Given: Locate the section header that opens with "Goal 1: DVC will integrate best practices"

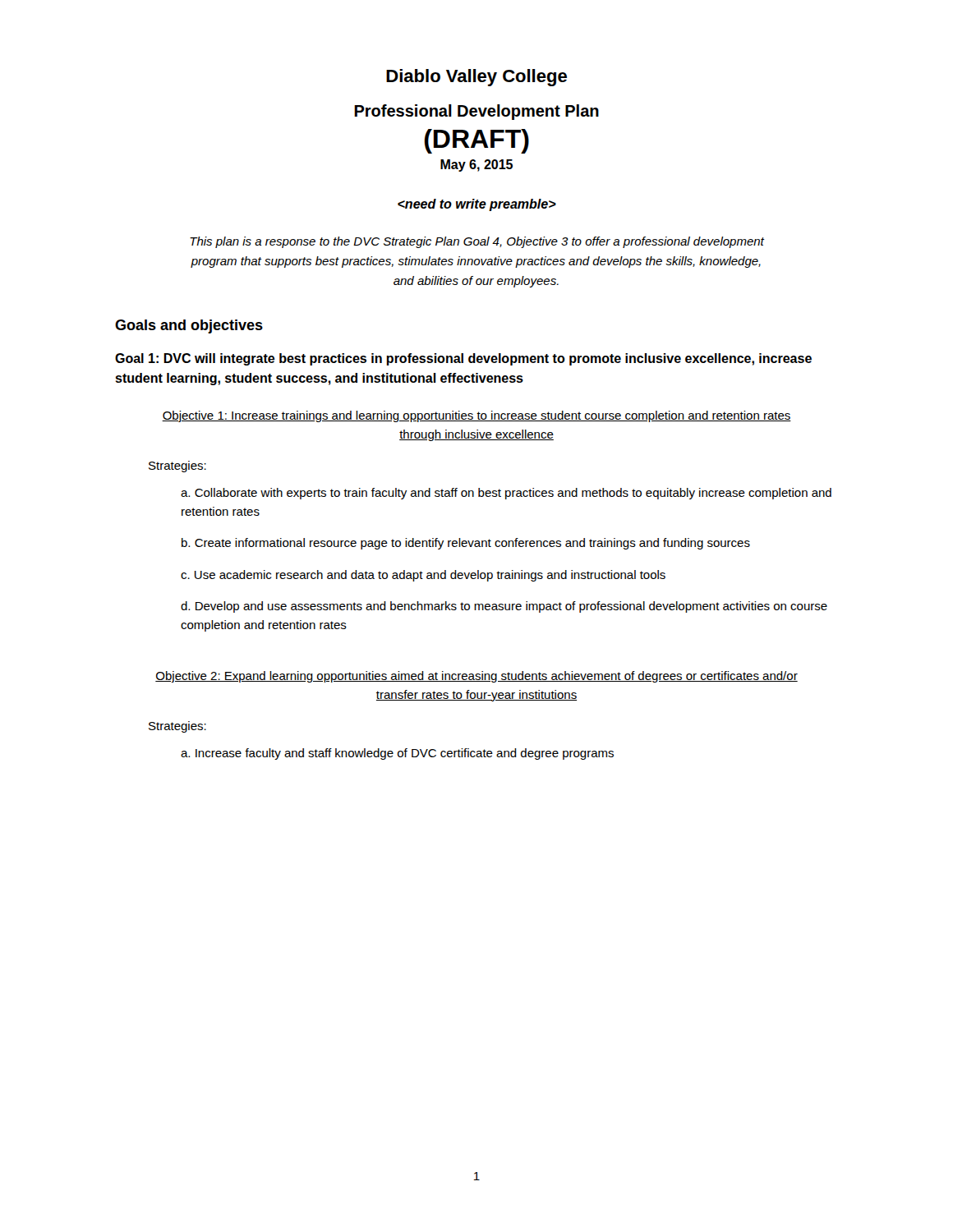Looking at the screenshot, I should tap(463, 368).
